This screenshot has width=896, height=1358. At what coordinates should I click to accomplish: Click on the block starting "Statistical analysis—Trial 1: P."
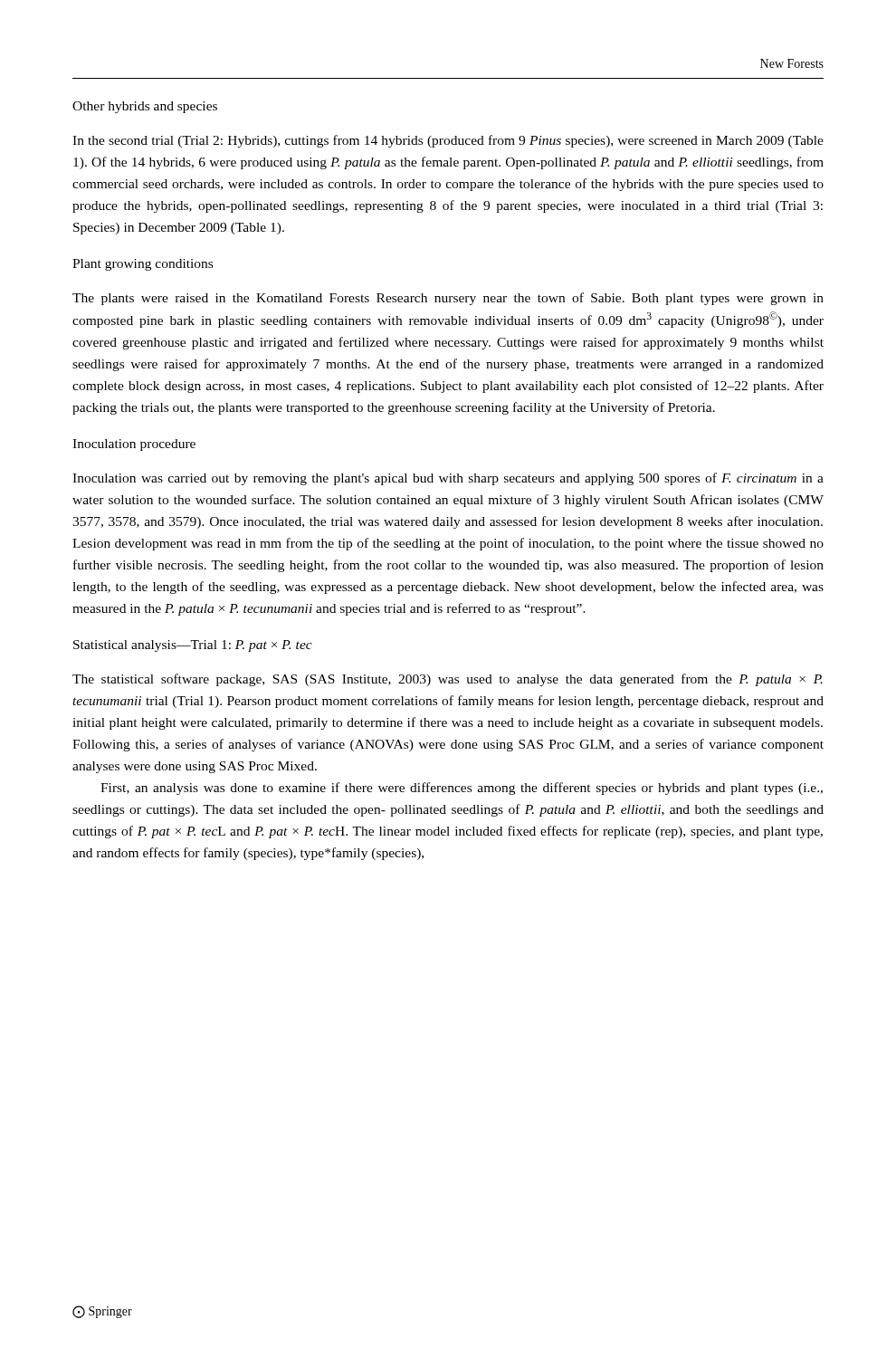tap(192, 644)
